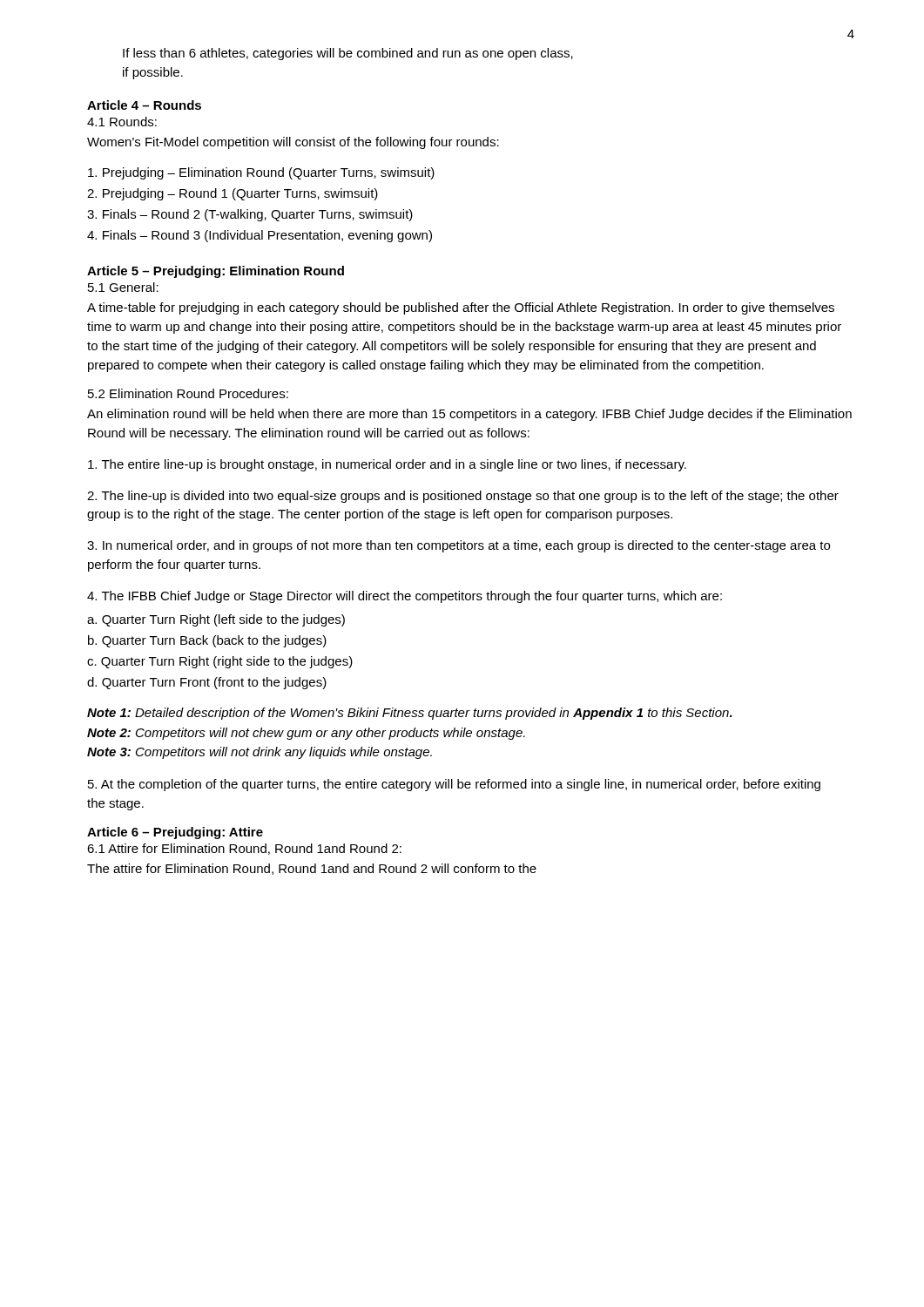The image size is (924, 1307).
Task: Click on the list item that reads "3. Finals – Round 2"
Action: (x=250, y=214)
